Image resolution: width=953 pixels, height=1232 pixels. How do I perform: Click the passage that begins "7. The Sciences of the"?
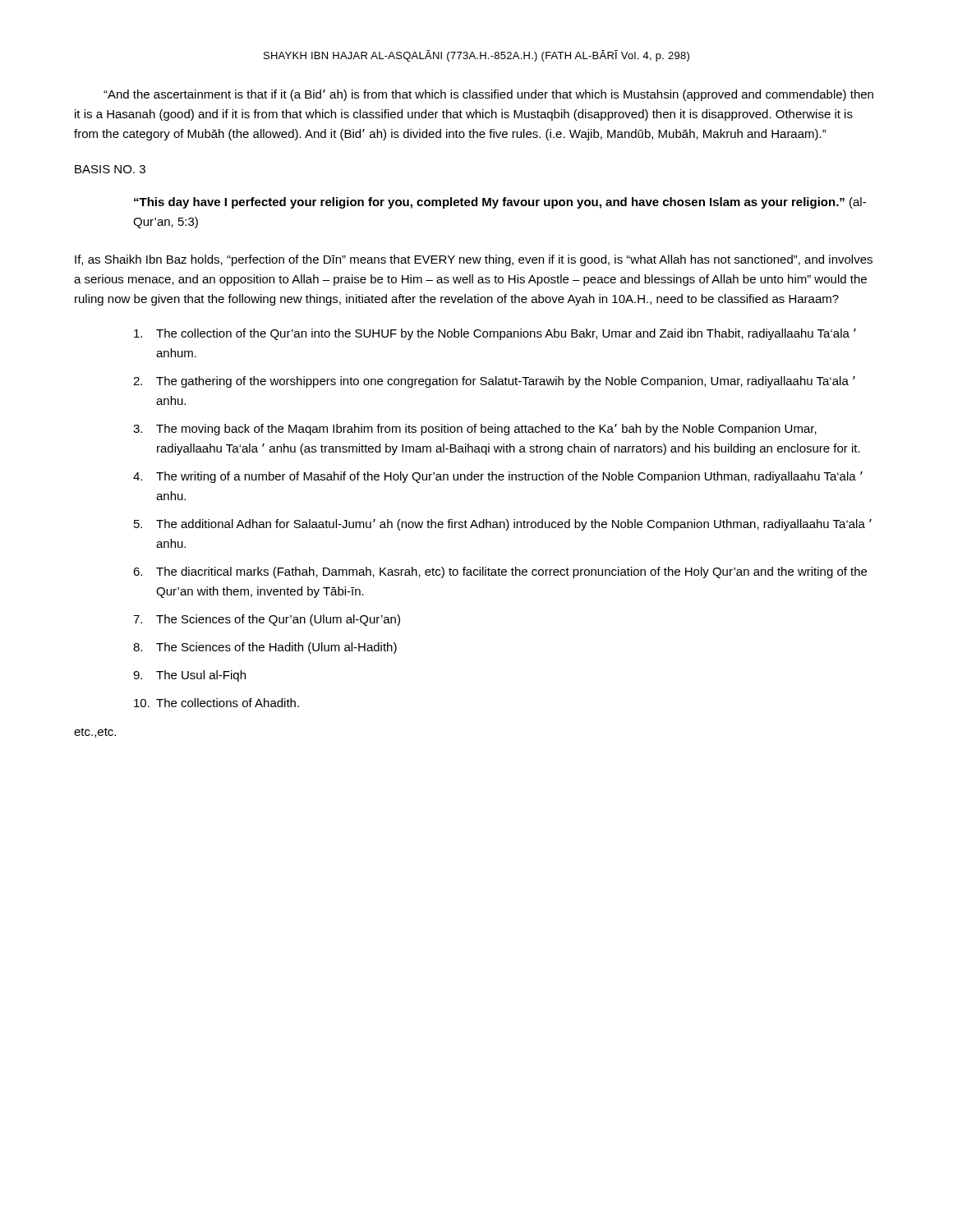[267, 620]
